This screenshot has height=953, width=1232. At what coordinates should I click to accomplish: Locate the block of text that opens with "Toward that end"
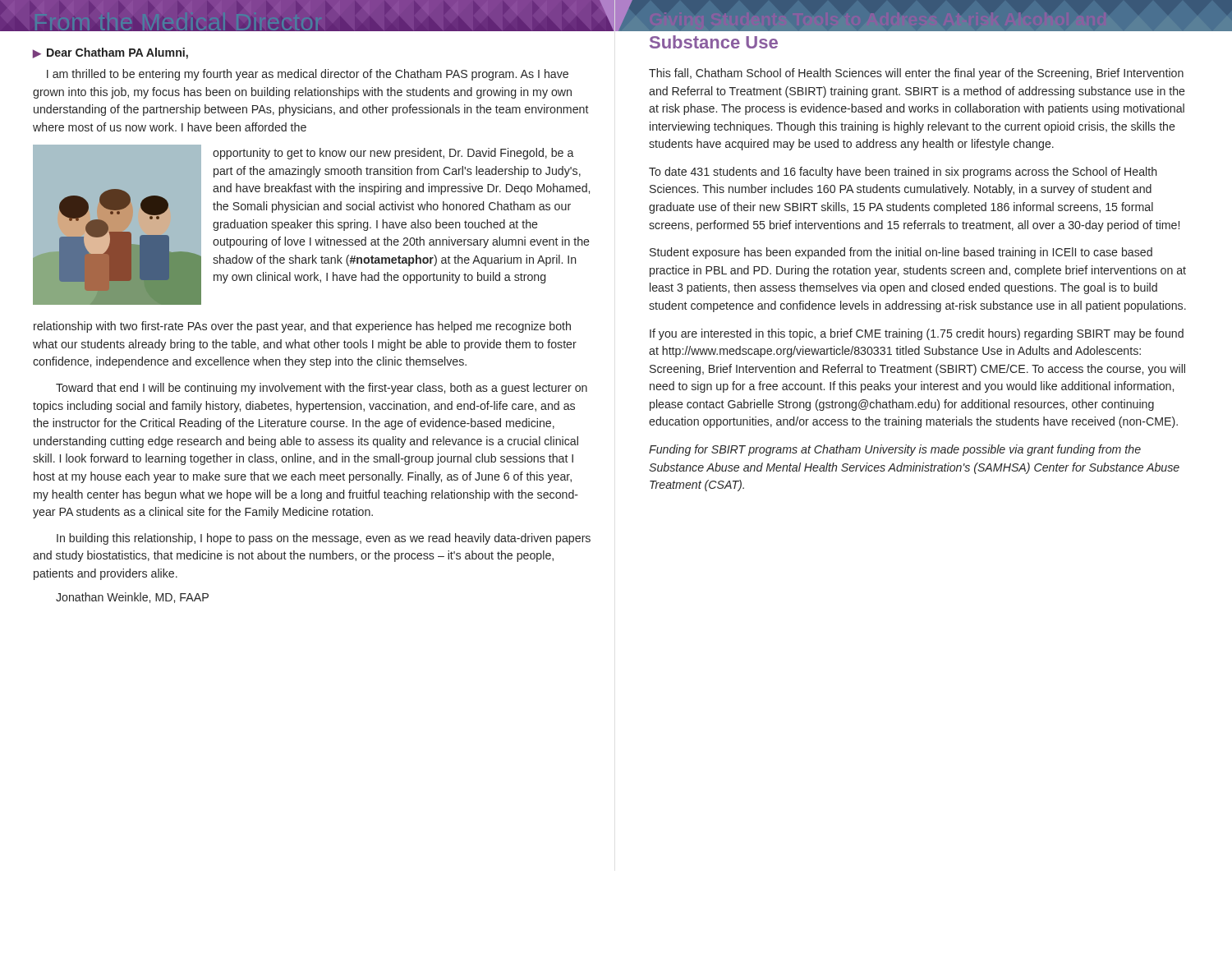312,450
